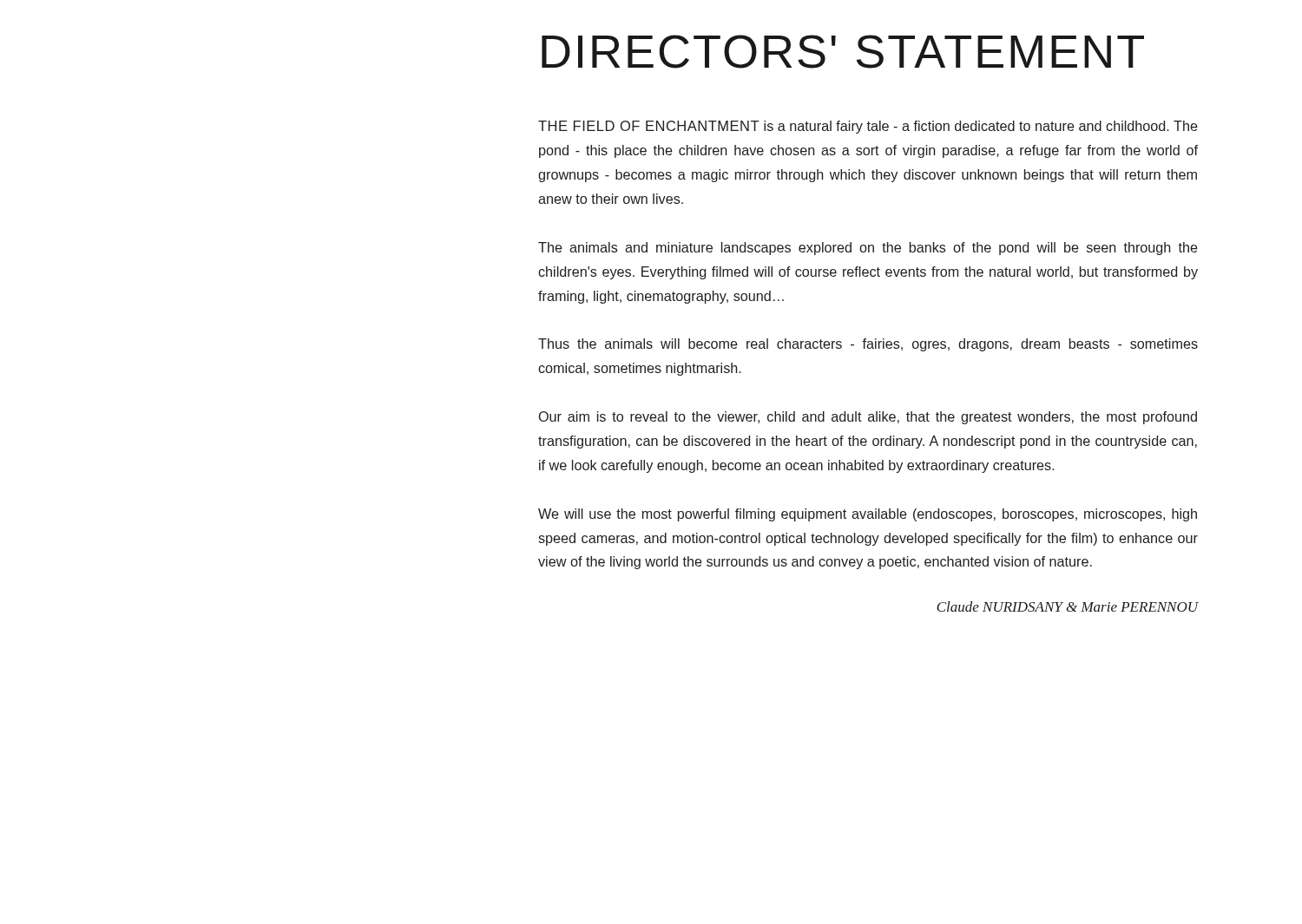Locate the text that says "Claude NURIDSANY & Marie PERENNOU"
Screen dimensions: 924x1302
1067,607
